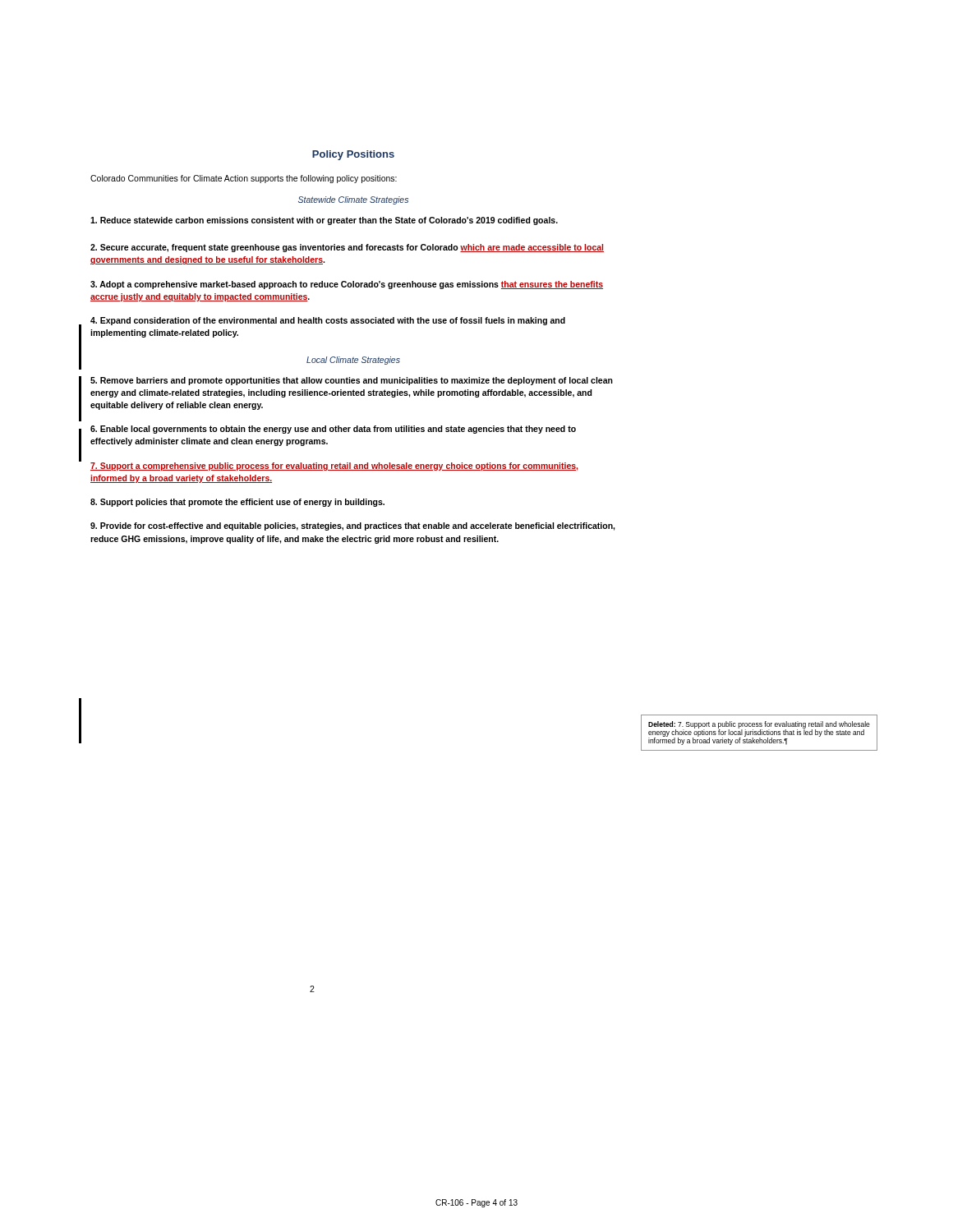Select the text starting "Colorado Communities for Climate Action supports the following"
Screen dimensions: 1232x953
coord(244,178)
